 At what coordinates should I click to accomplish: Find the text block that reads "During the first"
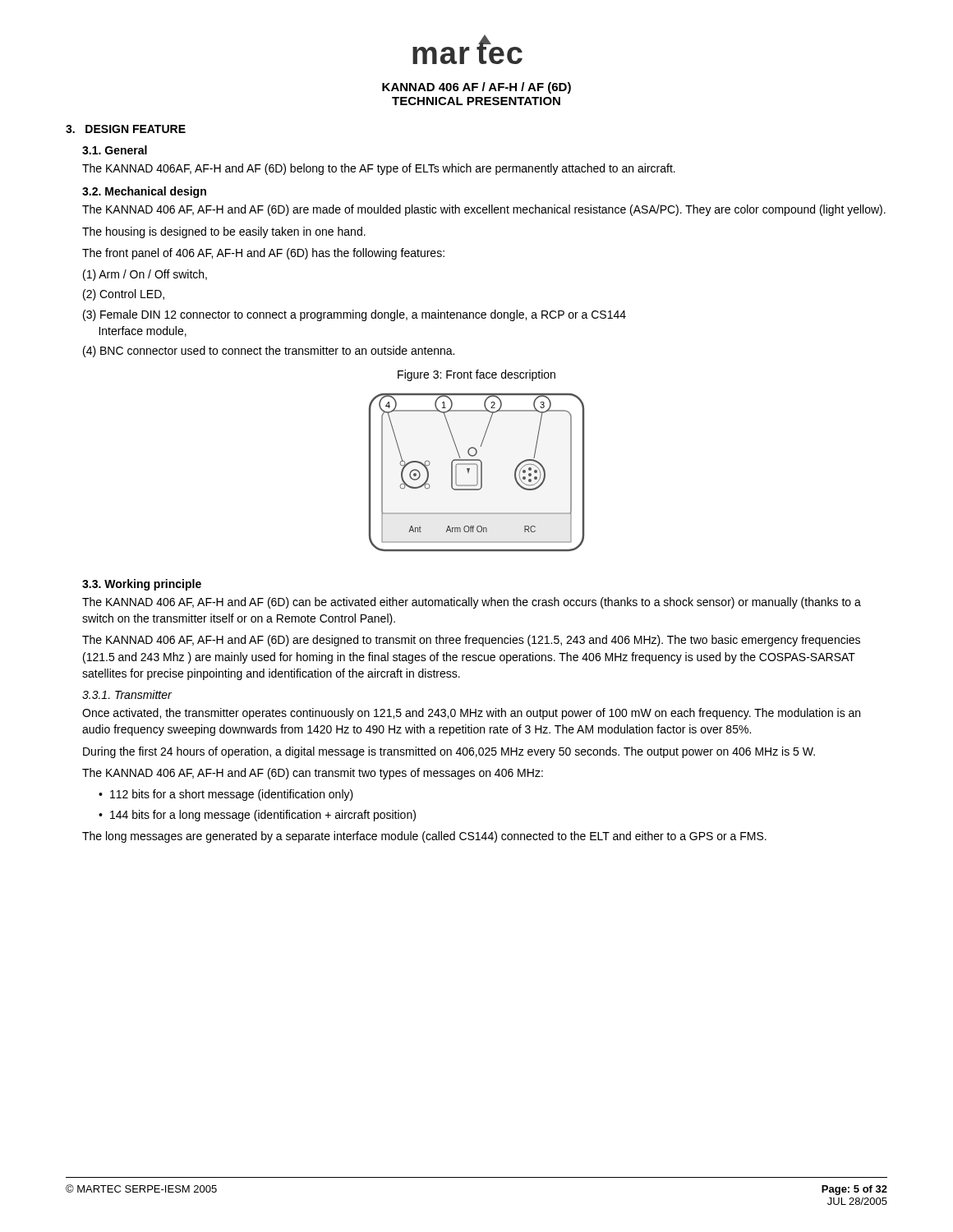click(449, 751)
